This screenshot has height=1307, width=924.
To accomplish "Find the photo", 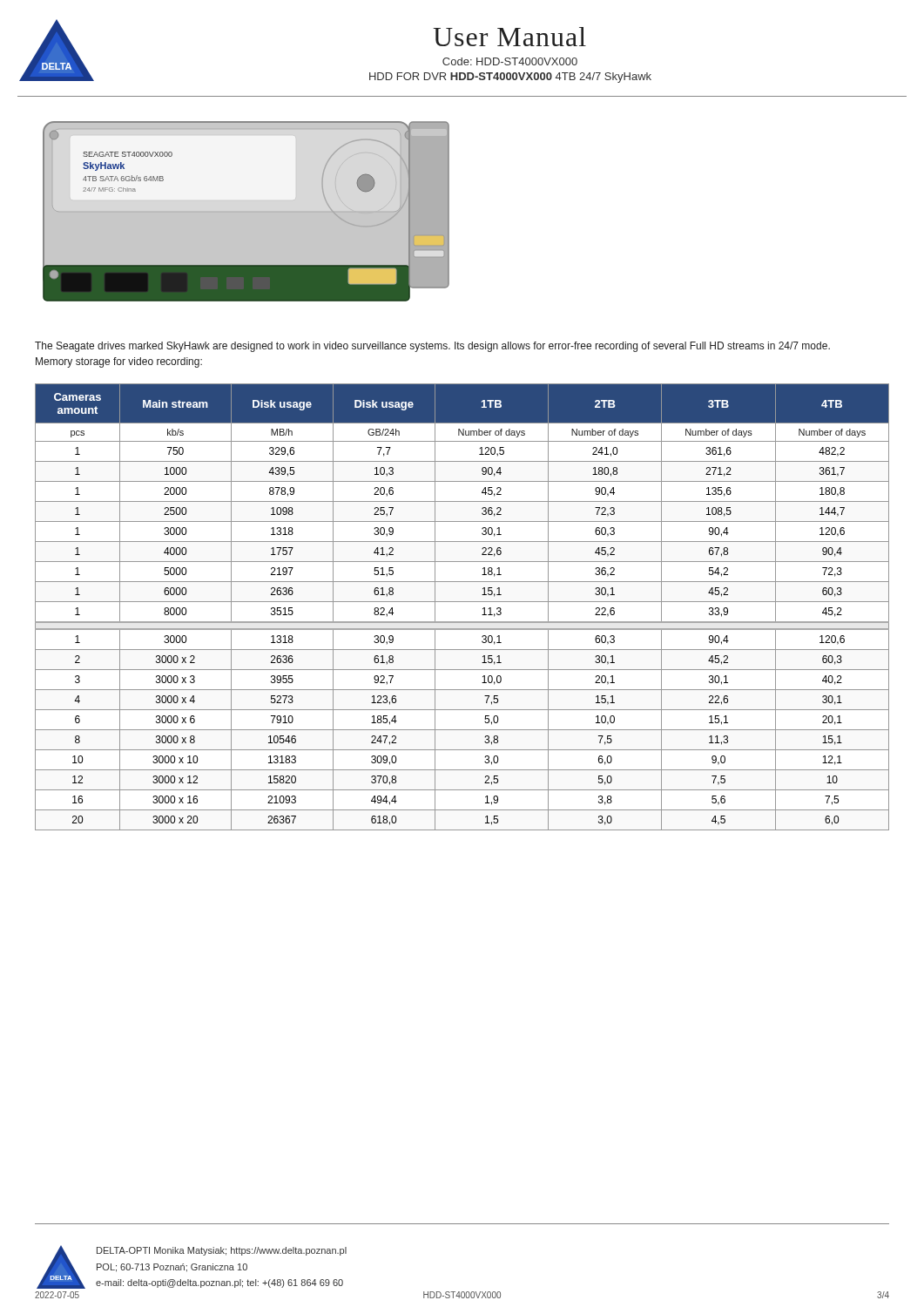I will (248, 213).
